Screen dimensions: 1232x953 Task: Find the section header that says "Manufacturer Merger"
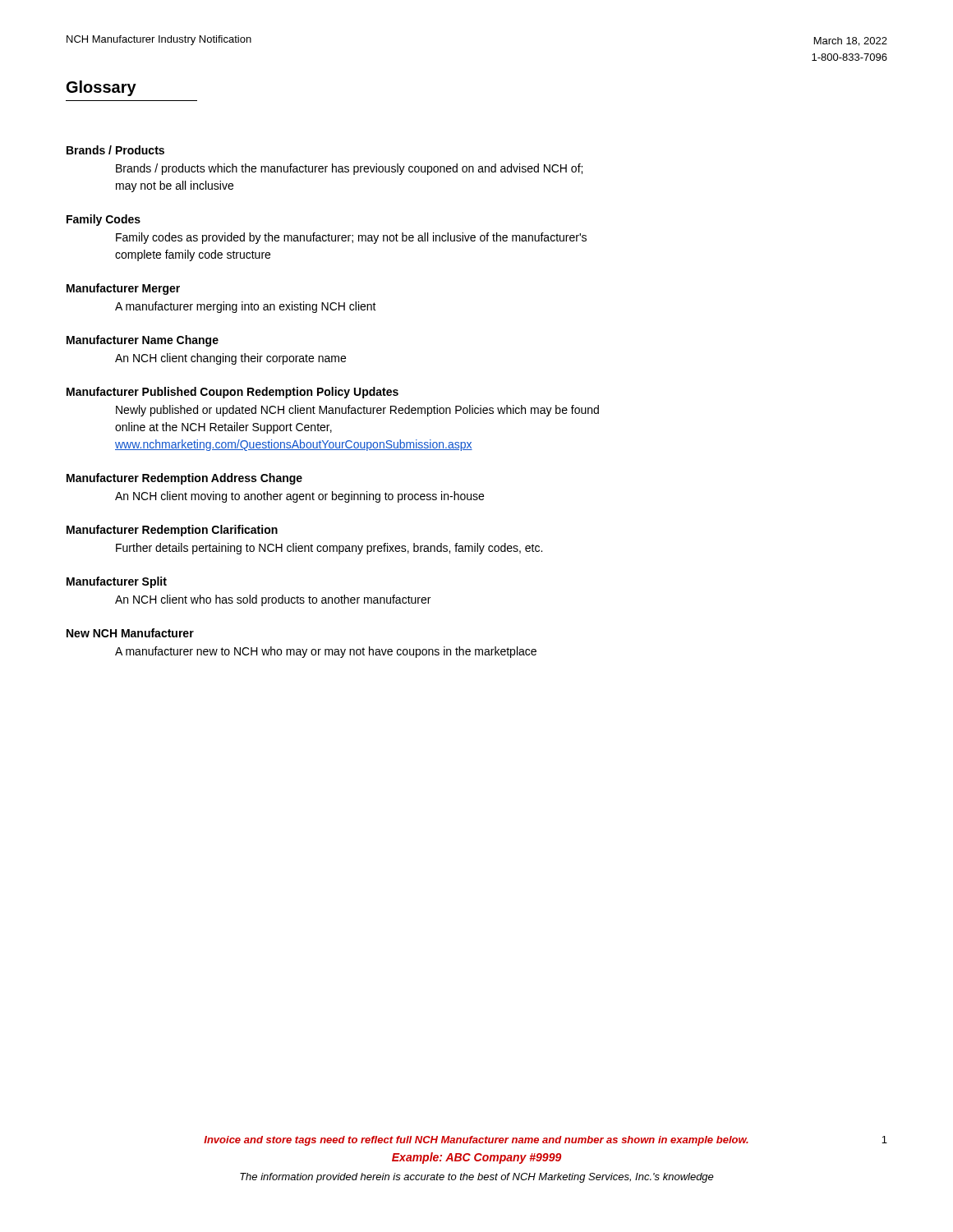[x=123, y=288]
